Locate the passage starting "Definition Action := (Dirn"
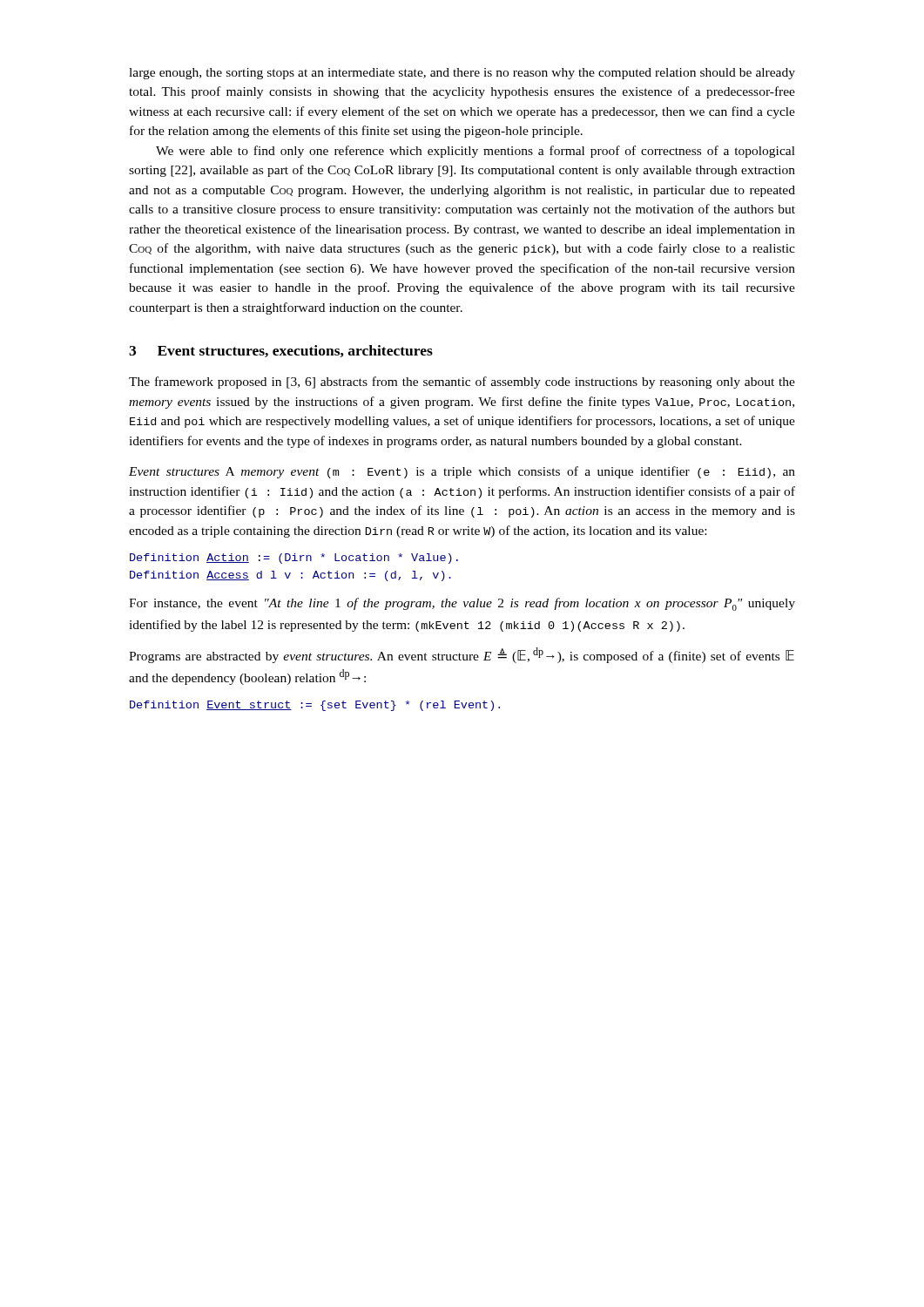Image resolution: width=924 pixels, height=1307 pixels. pyautogui.click(x=462, y=567)
